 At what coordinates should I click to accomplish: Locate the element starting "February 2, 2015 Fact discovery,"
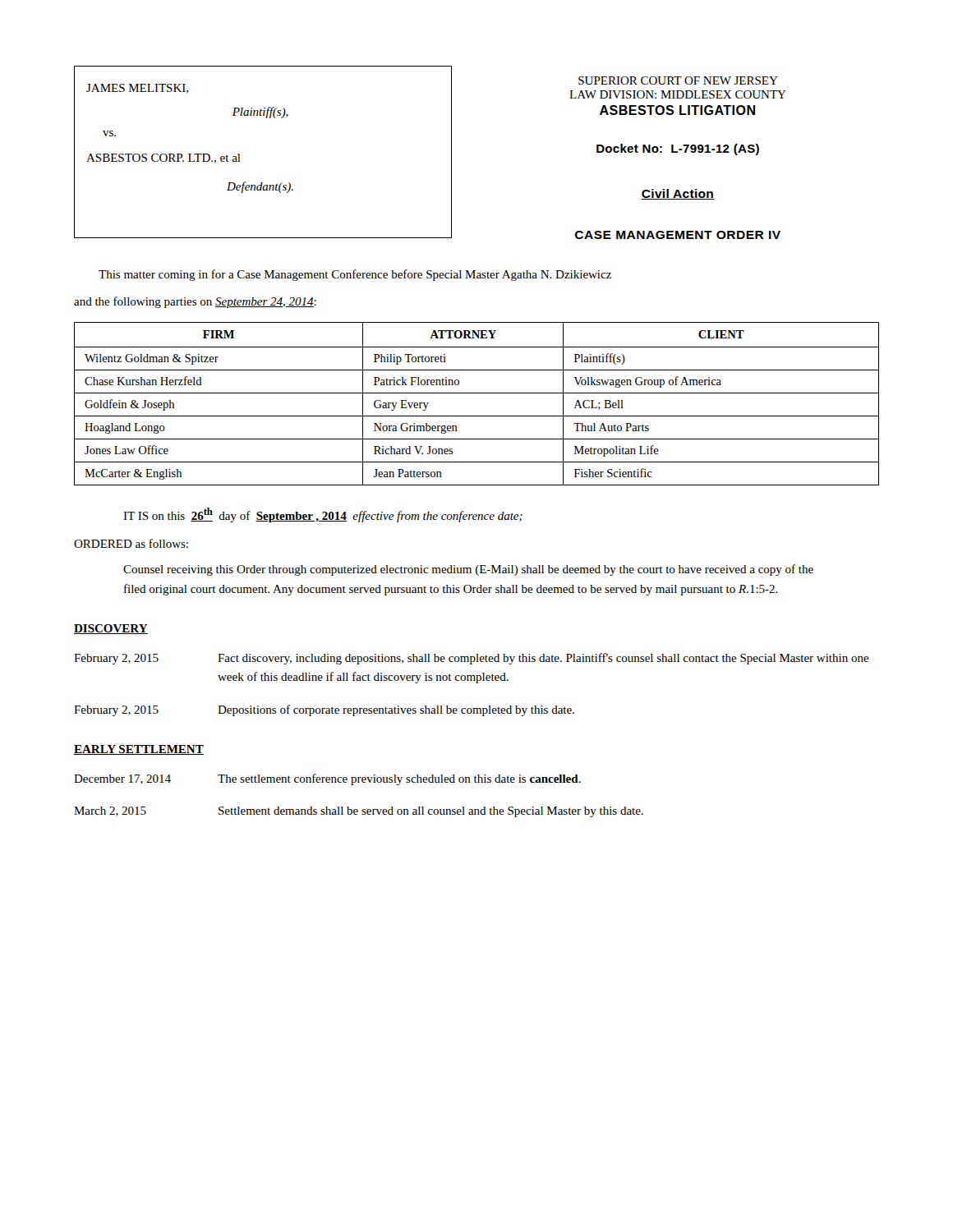[x=476, y=668]
